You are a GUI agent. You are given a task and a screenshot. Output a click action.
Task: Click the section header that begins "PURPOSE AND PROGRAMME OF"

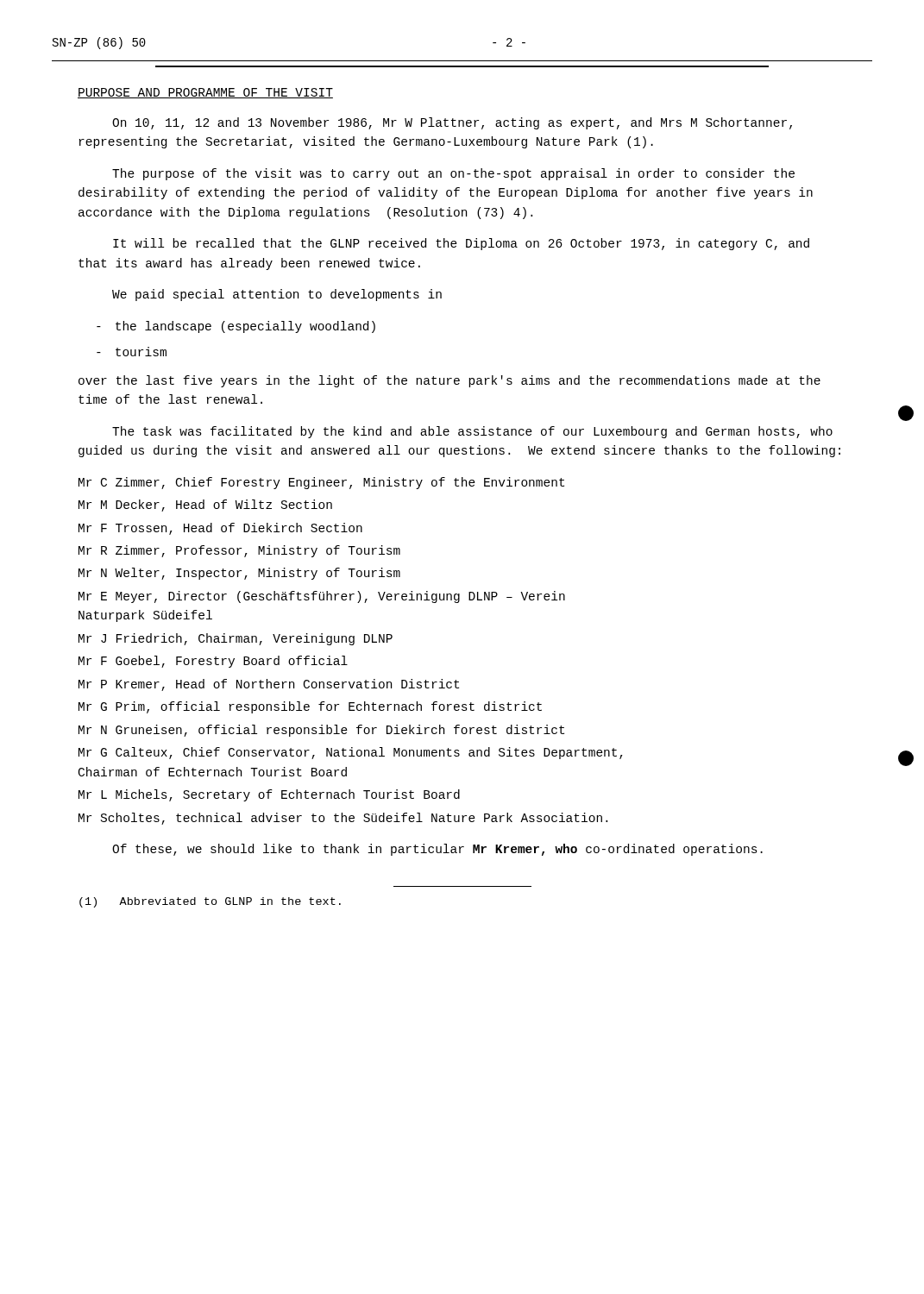tap(205, 93)
